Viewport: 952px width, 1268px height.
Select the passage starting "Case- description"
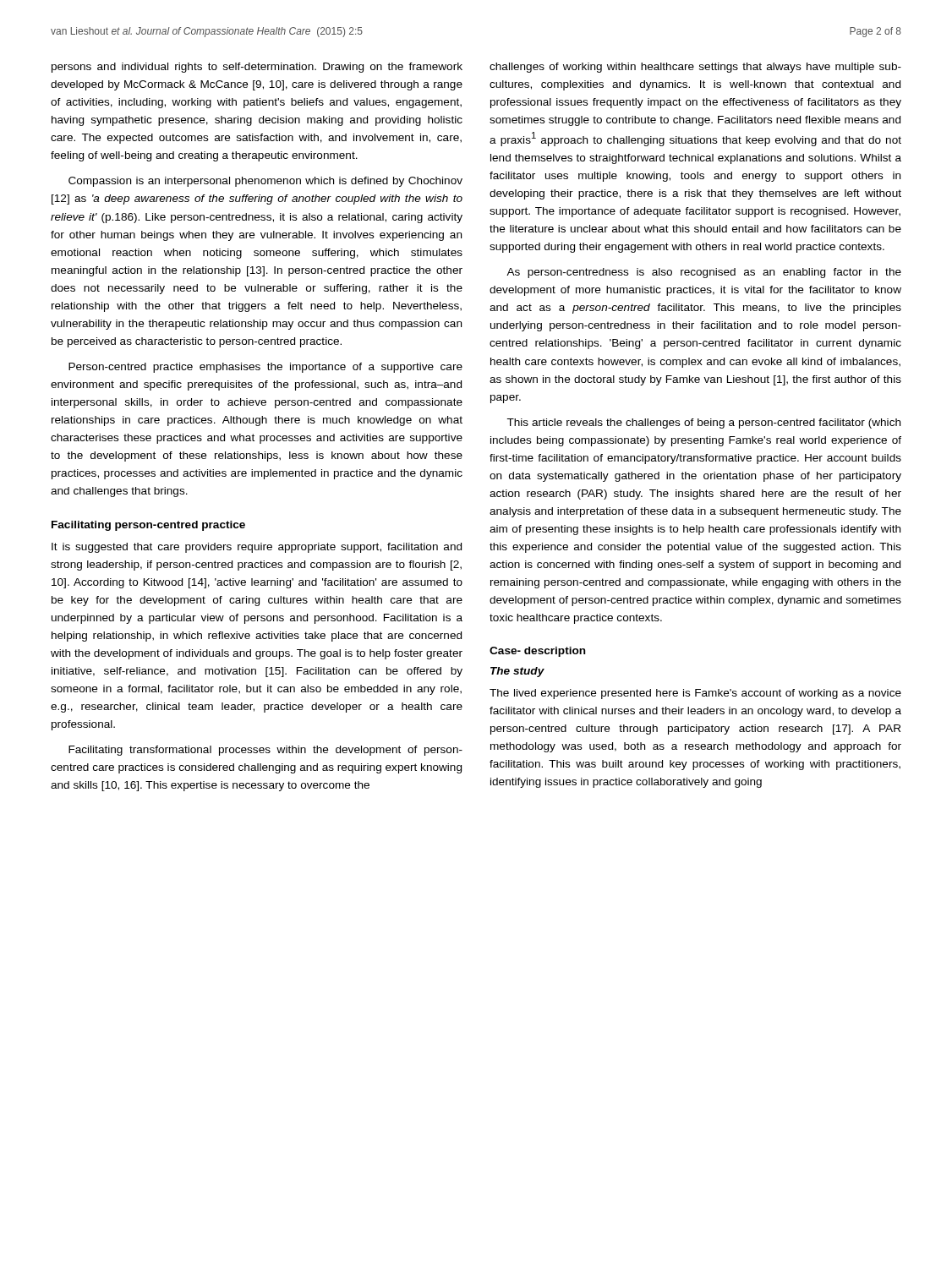(538, 651)
